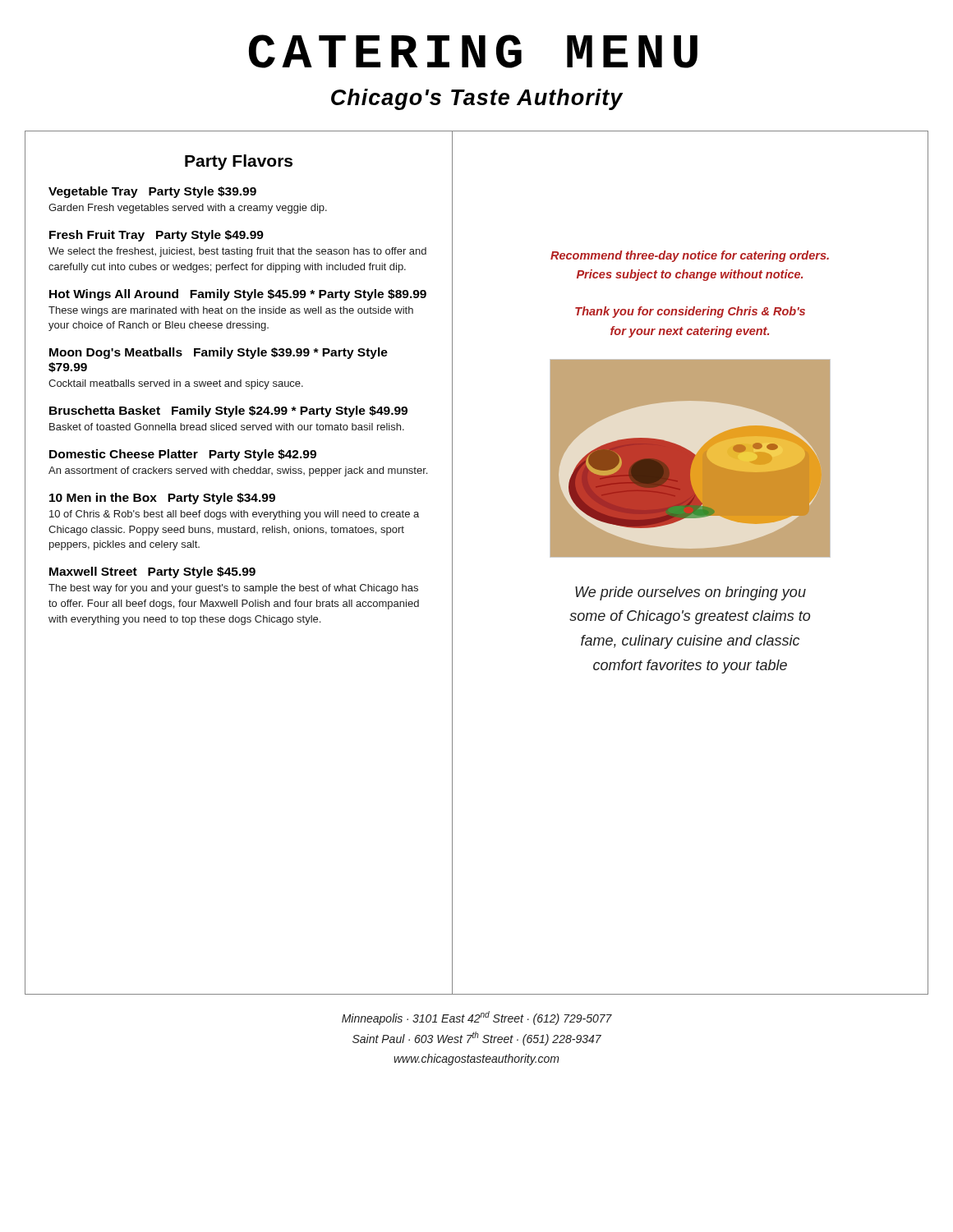This screenshot has width=953, height=1232.
Task: Find the block starting "Moon Dog's Meatballs Family Style $39.99"
Action: click(239, 368)
